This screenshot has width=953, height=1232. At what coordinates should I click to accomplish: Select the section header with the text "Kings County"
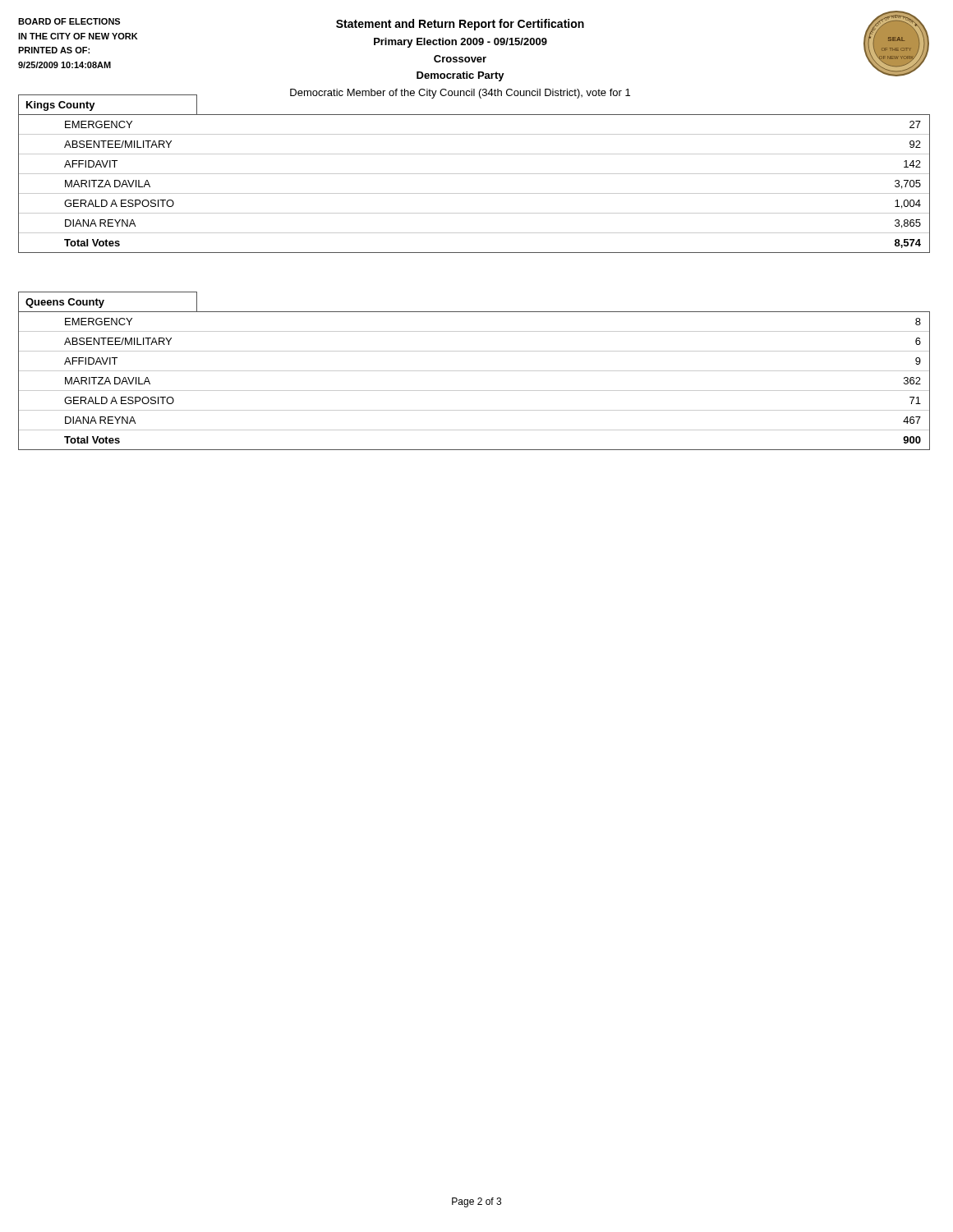pyautogui.click(x=60, y=105)
